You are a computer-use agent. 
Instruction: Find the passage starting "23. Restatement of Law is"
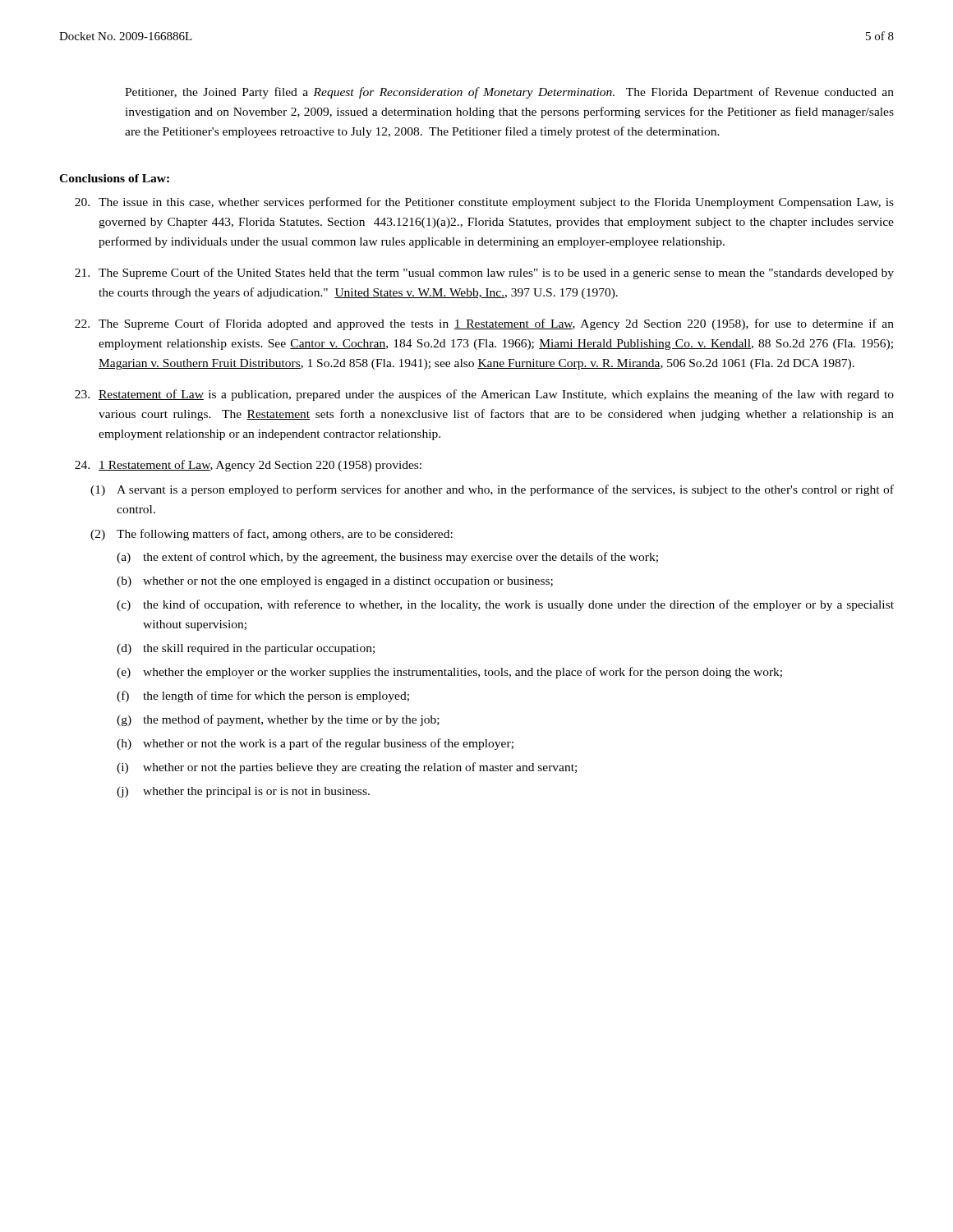click(x=476, y=414)
